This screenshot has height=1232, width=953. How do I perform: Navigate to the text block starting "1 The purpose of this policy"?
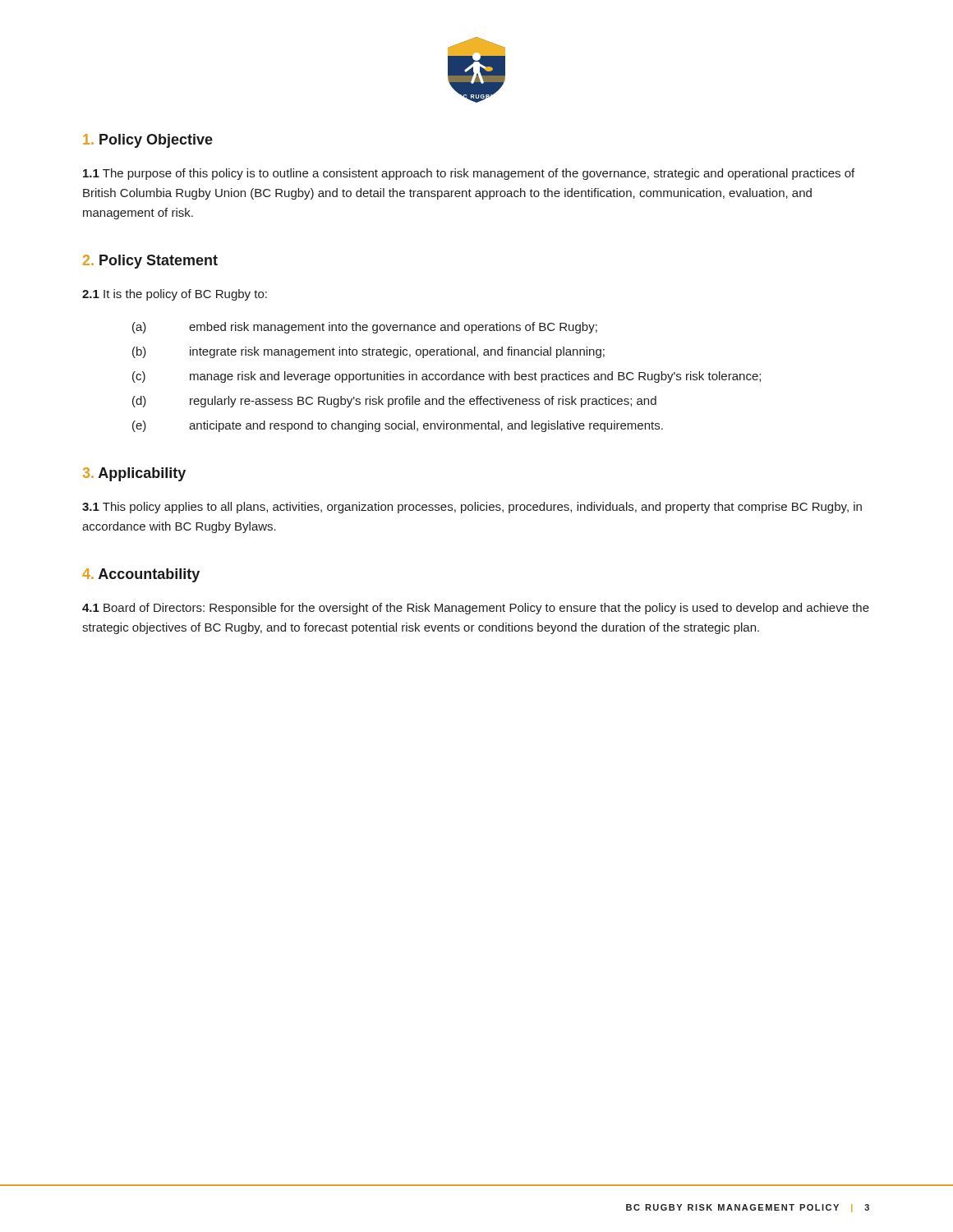[468, 193]
